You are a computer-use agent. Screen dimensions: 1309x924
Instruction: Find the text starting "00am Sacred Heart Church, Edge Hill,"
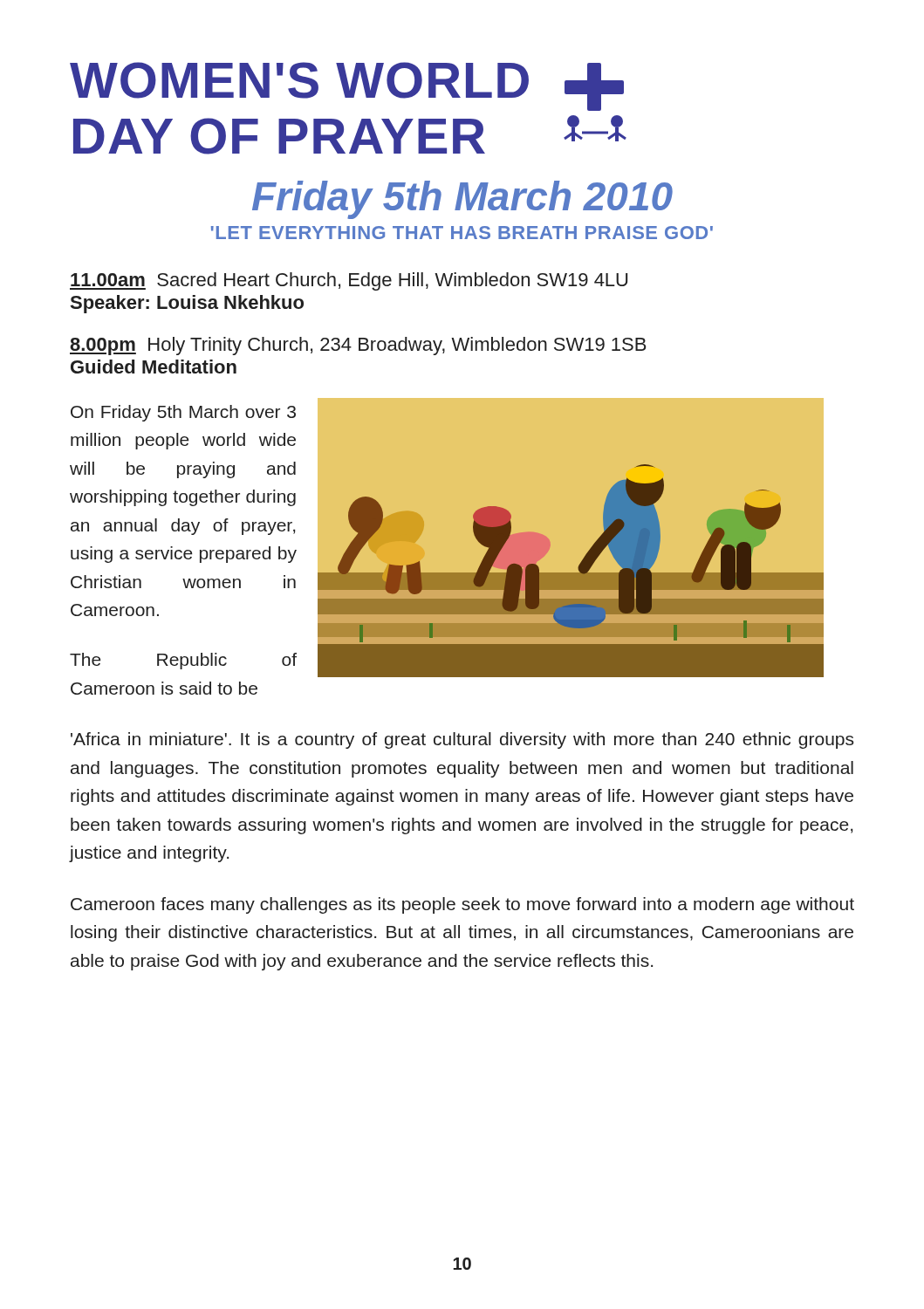(x=462, y=291)
